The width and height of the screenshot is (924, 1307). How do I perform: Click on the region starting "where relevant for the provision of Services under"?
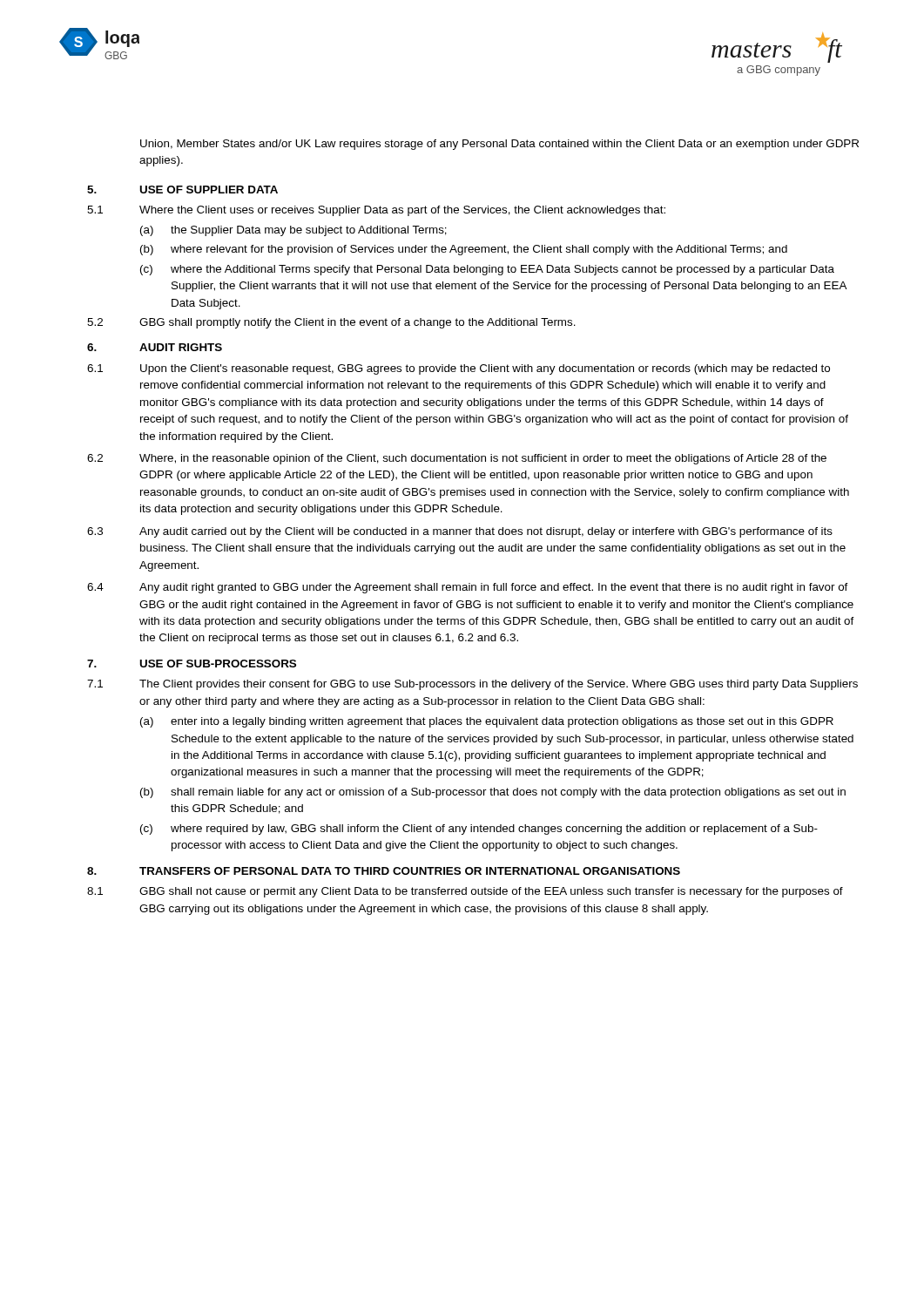click(x=479, y=249)
